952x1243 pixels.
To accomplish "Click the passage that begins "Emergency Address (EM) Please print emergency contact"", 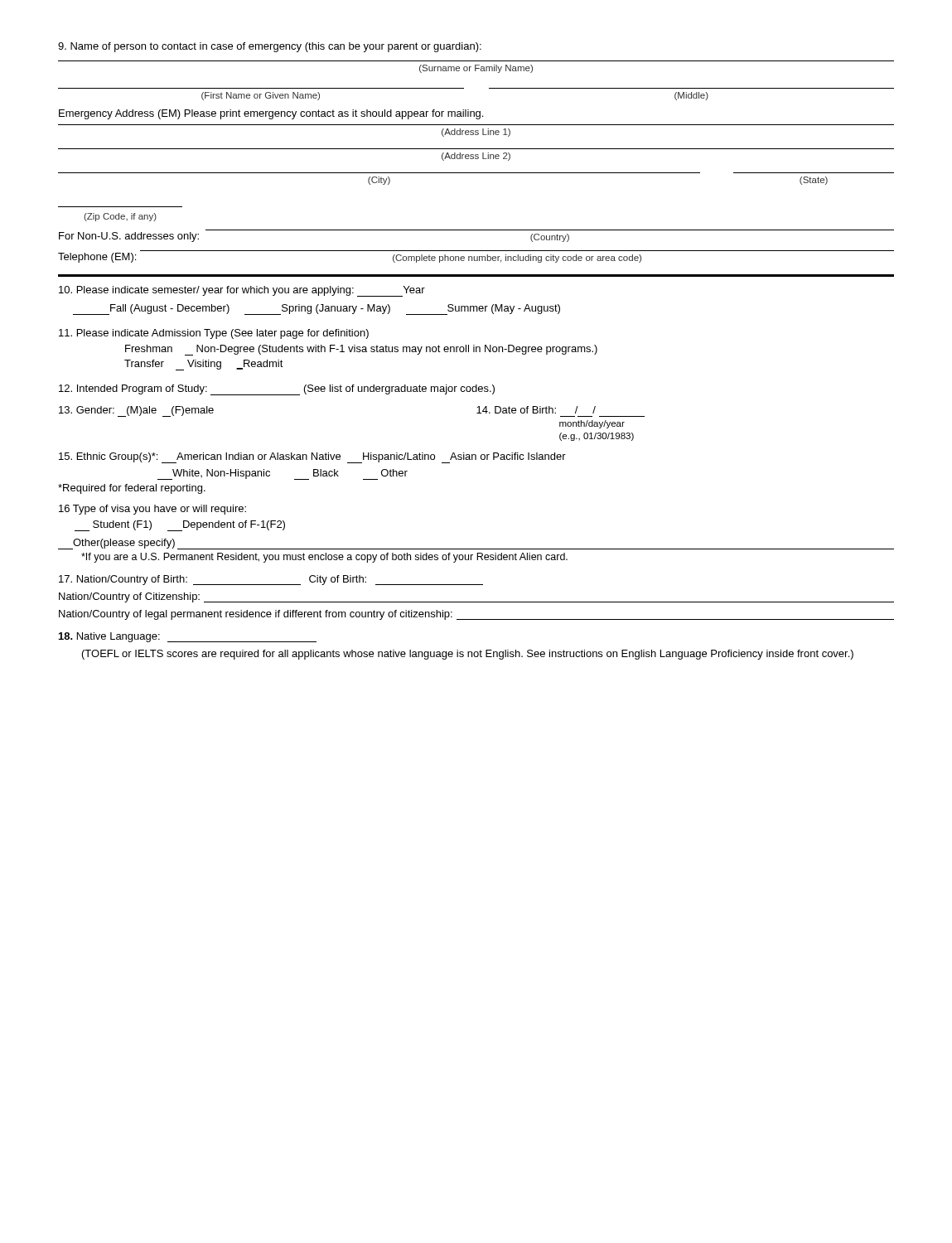I will [271, 113].
